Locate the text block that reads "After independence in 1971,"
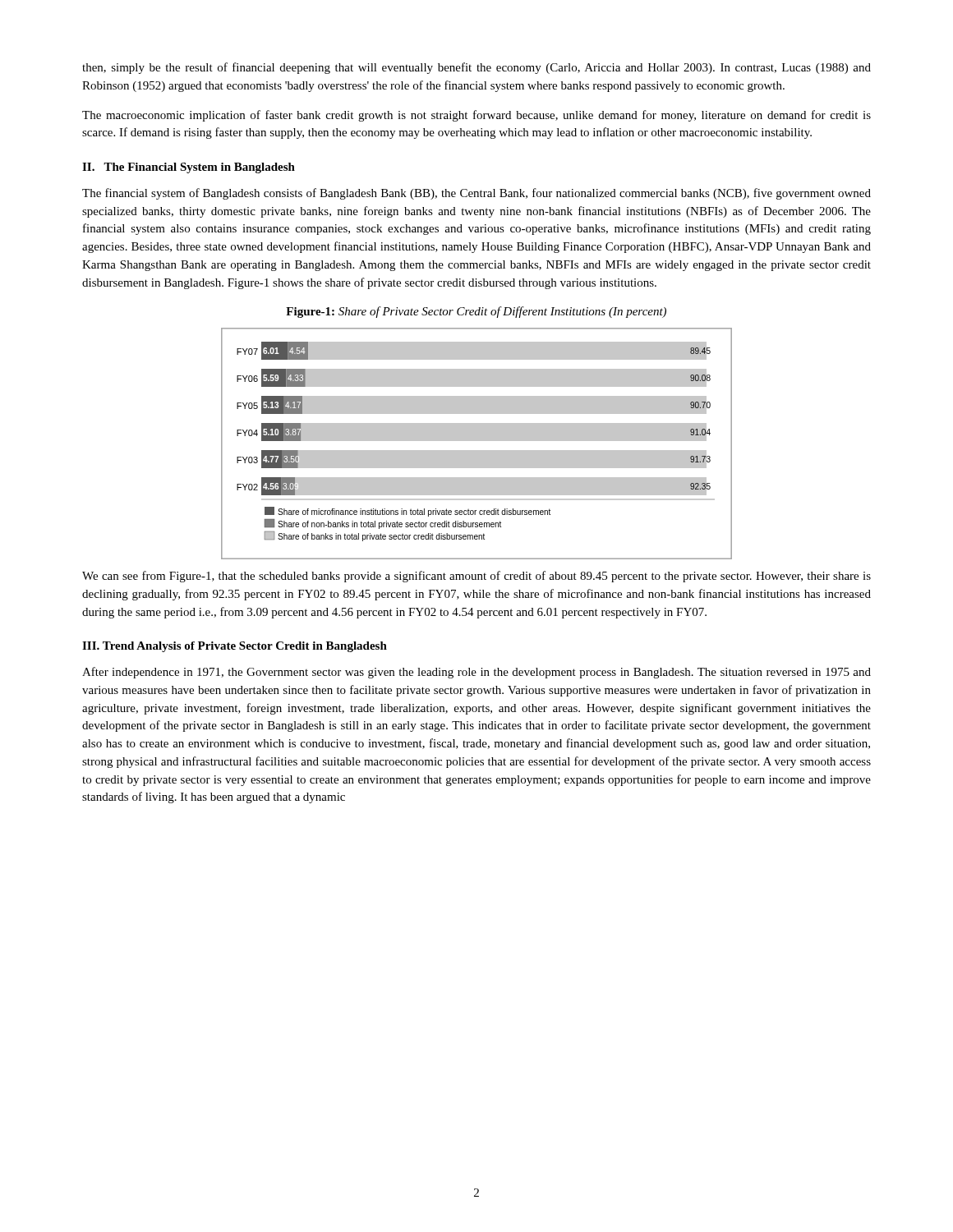The height and width of the screenshot is (1232, 953). 476,734
